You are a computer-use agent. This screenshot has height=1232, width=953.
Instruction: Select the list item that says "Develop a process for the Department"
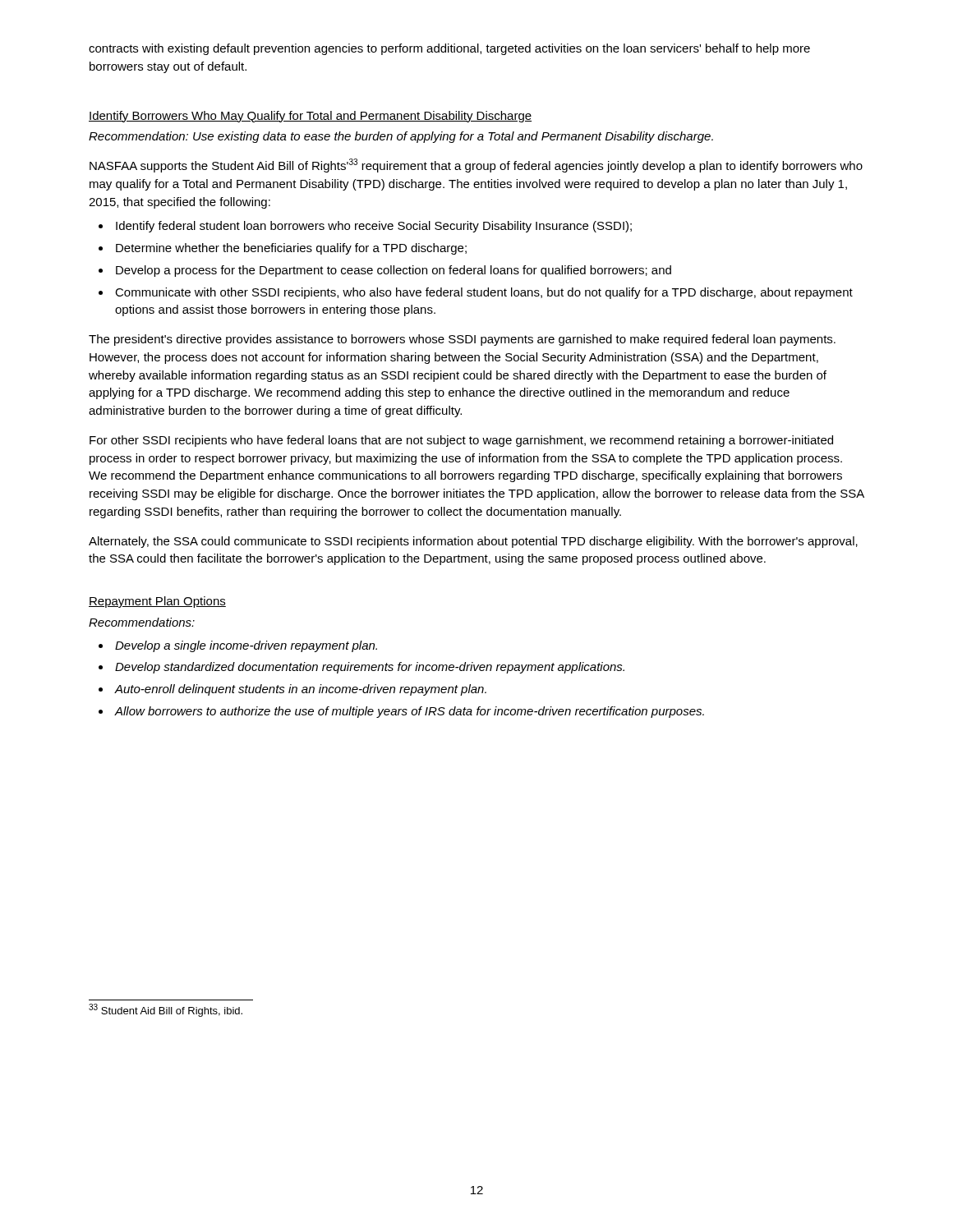pyautogui.click(x=393, y=270)
